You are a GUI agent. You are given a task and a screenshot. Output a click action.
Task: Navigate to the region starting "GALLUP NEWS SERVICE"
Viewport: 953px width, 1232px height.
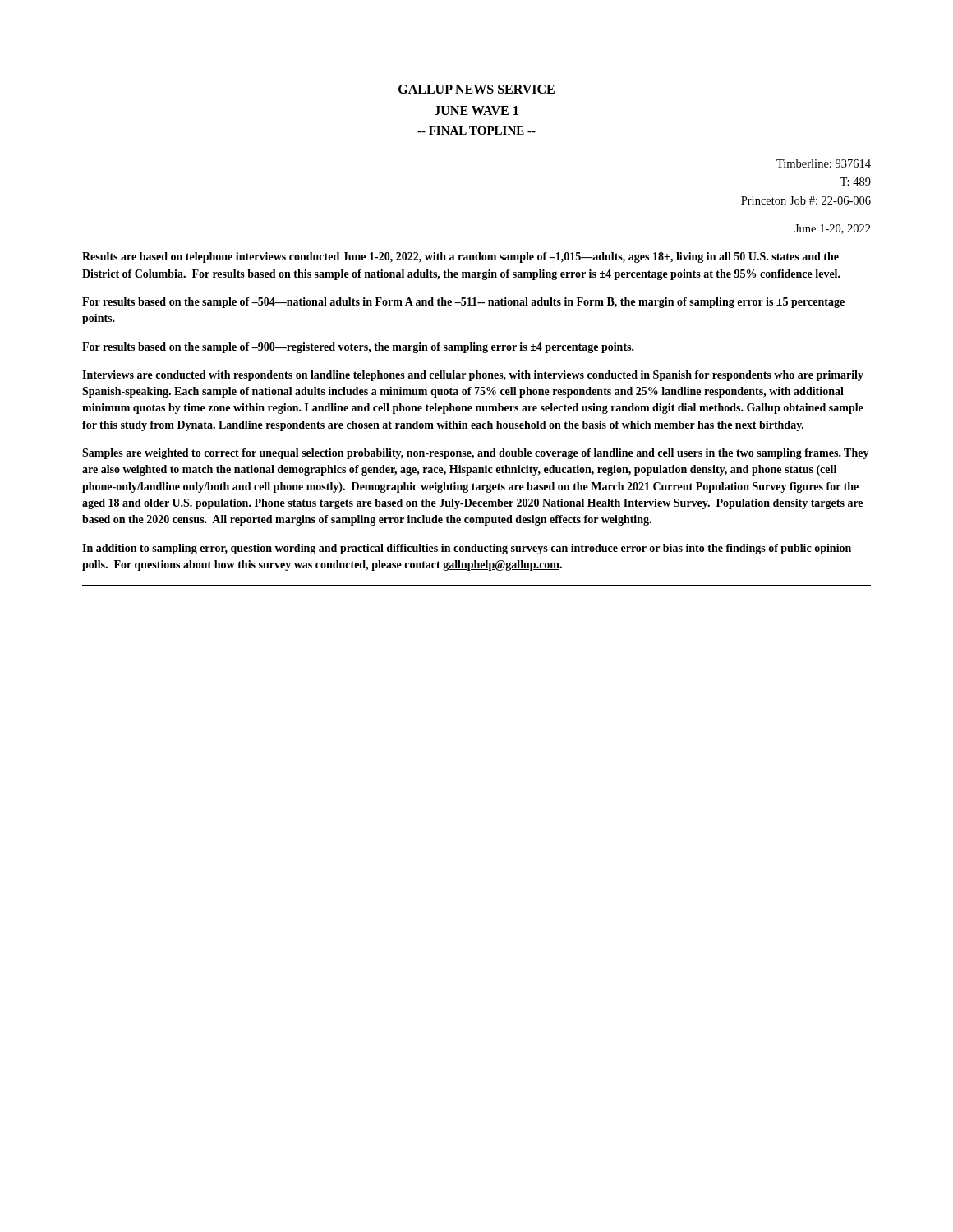point(476,89)
